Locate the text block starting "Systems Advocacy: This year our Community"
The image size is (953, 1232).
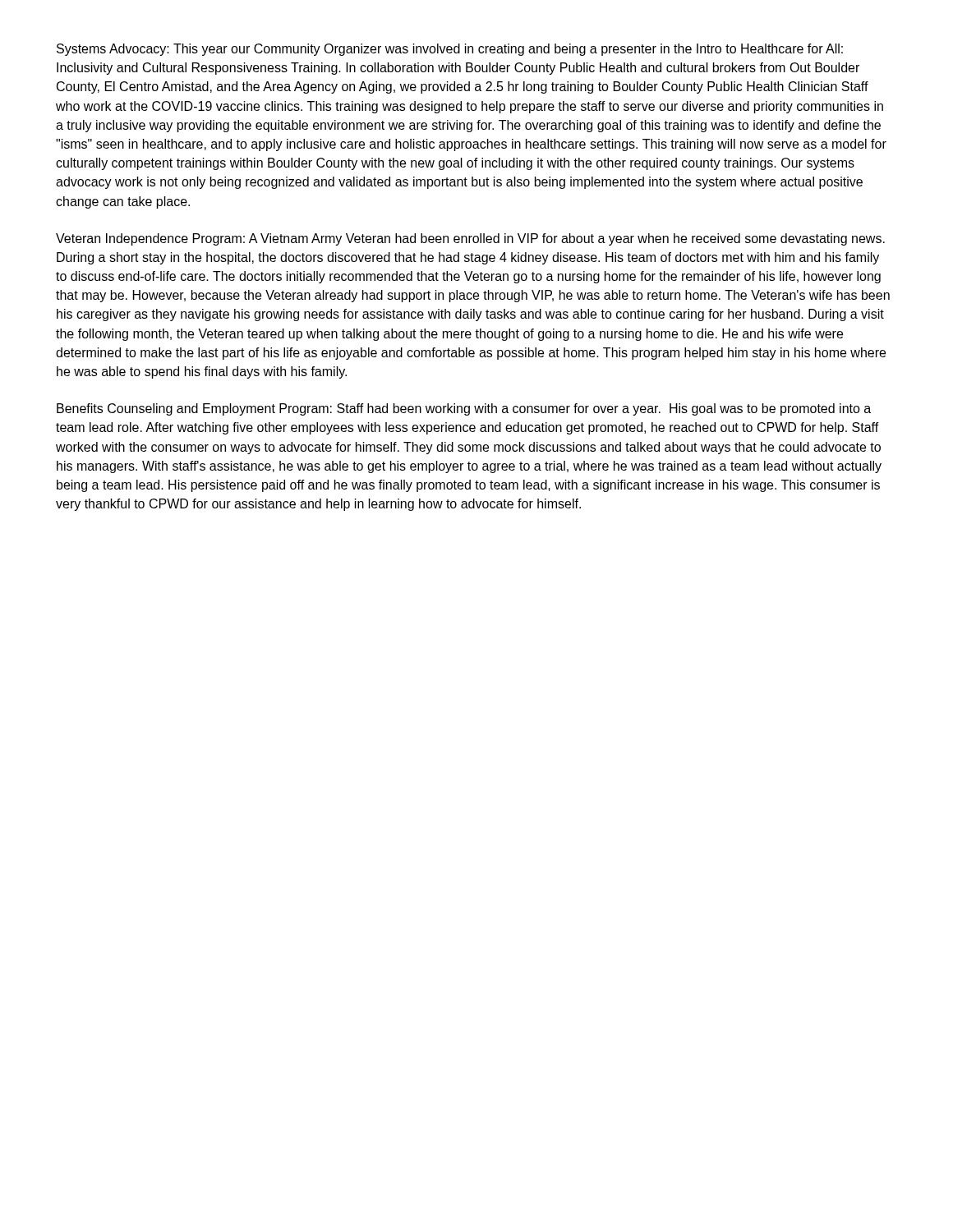click(x=471, y=125)
